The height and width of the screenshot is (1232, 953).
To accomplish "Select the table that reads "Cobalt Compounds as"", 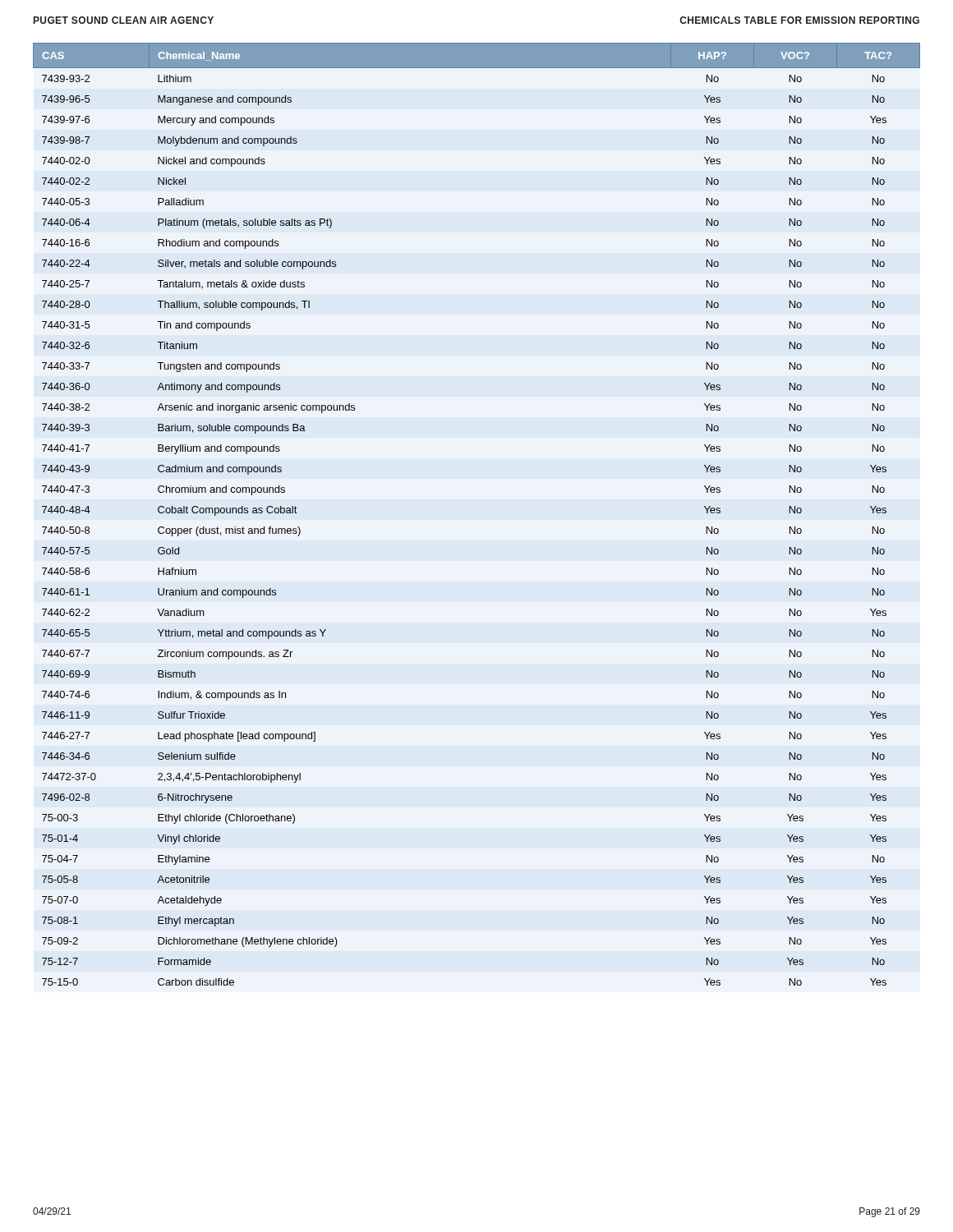I will (476, 517).
